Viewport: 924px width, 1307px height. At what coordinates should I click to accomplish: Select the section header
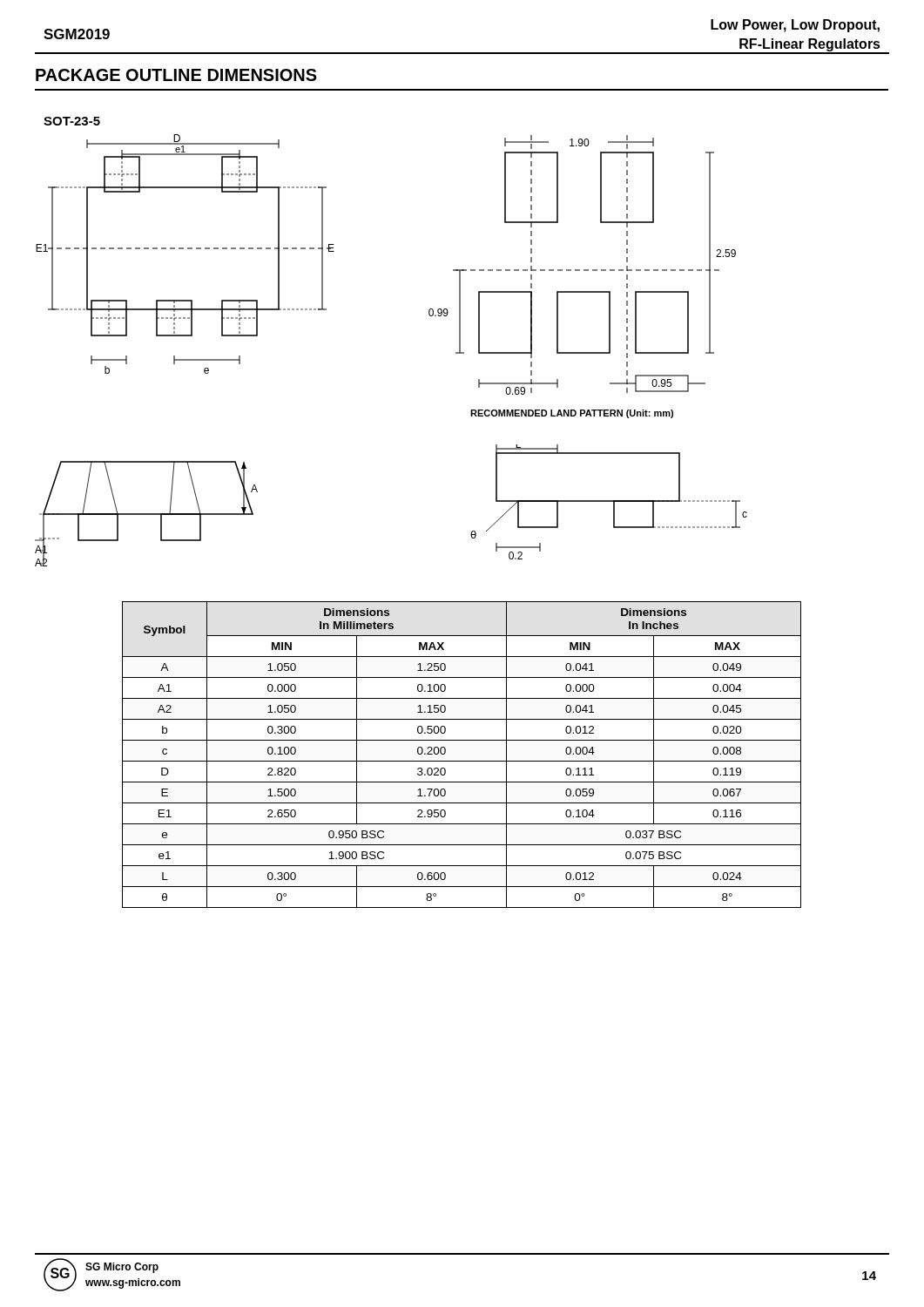coord(72,121)
